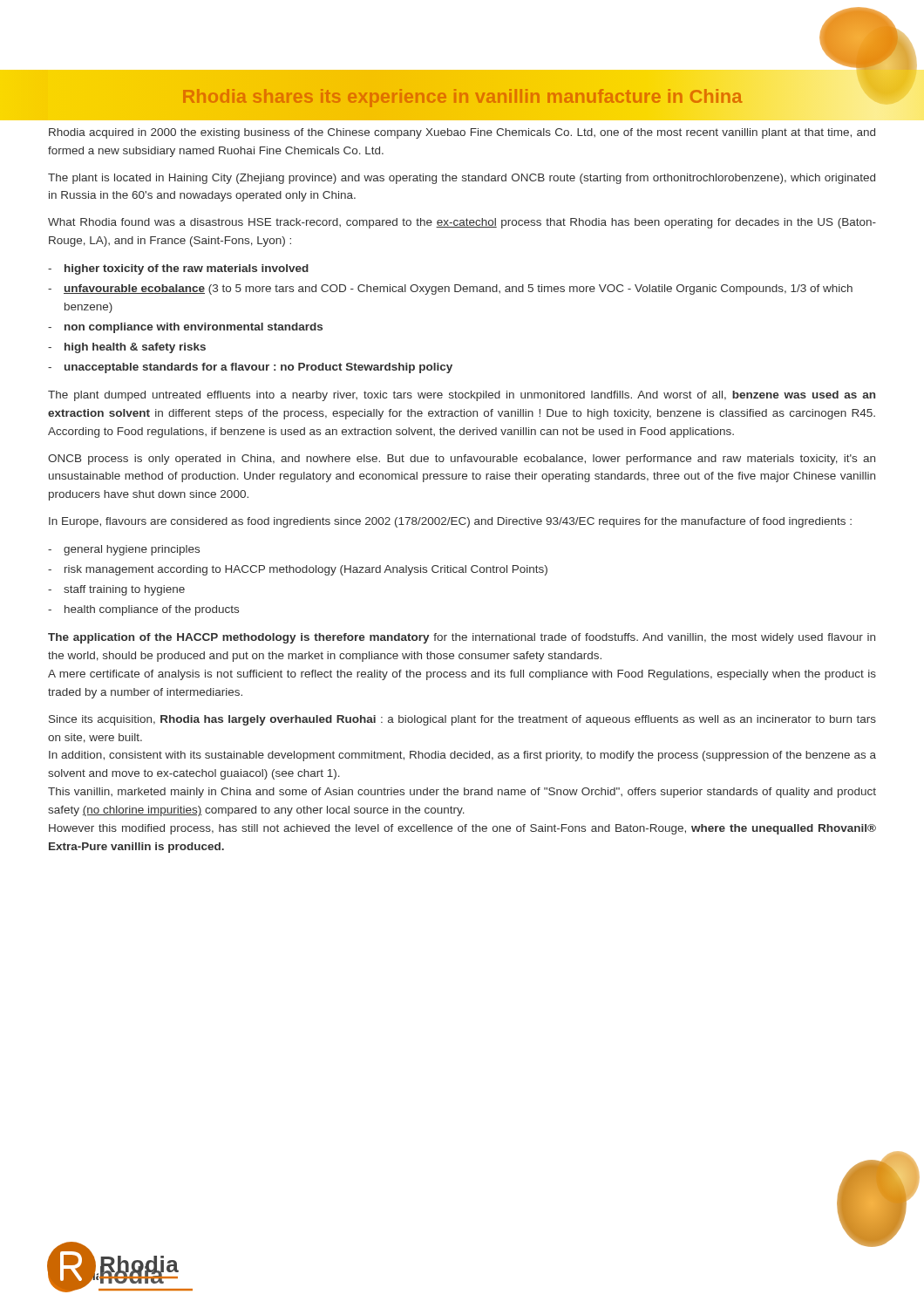Locate the element starting "Since its acquisition, Rhodia"
Screen dimensions: 1308x924
coord(462,782)
